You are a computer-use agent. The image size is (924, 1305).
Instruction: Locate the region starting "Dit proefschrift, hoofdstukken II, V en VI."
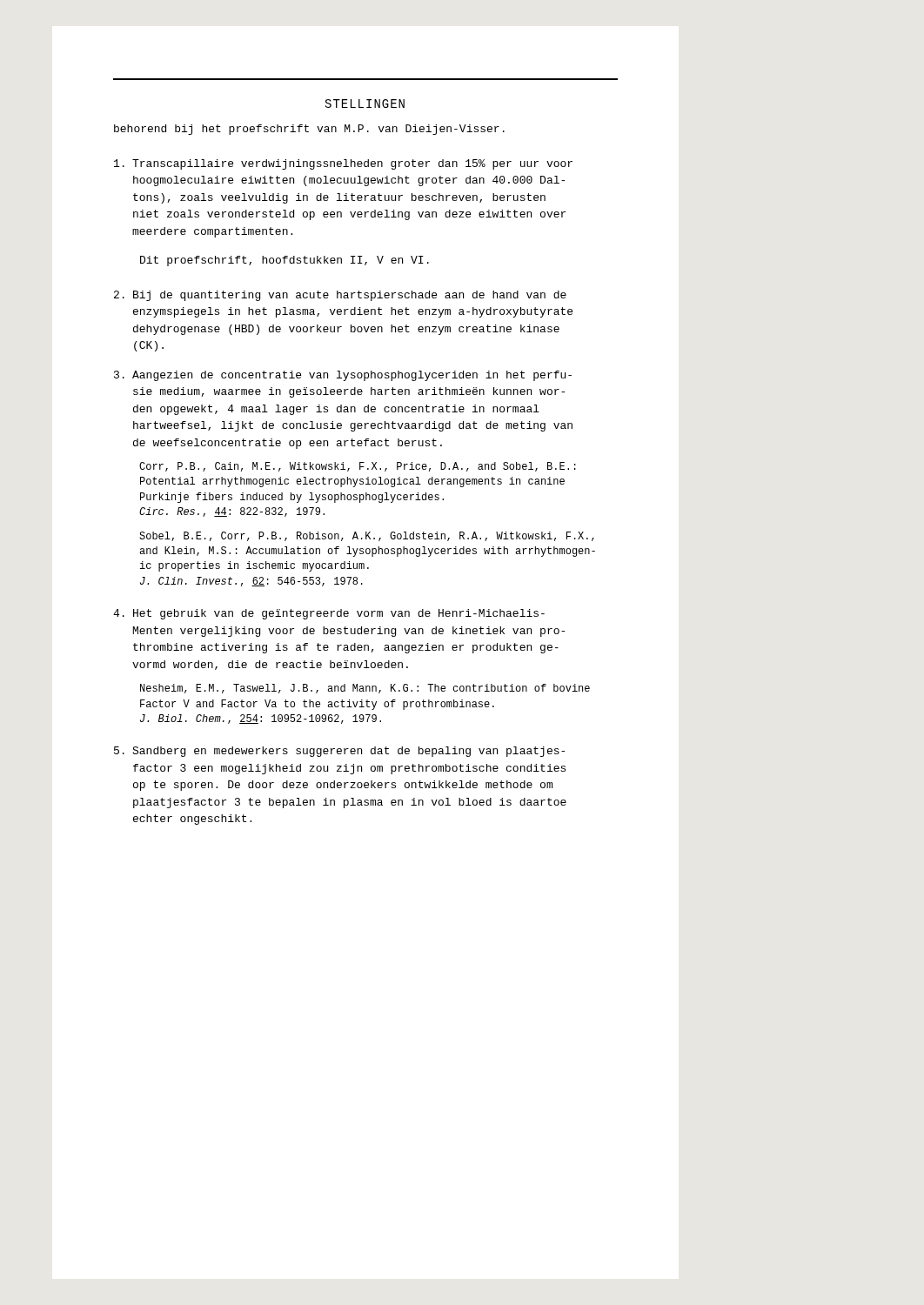[x=285, y=261]
